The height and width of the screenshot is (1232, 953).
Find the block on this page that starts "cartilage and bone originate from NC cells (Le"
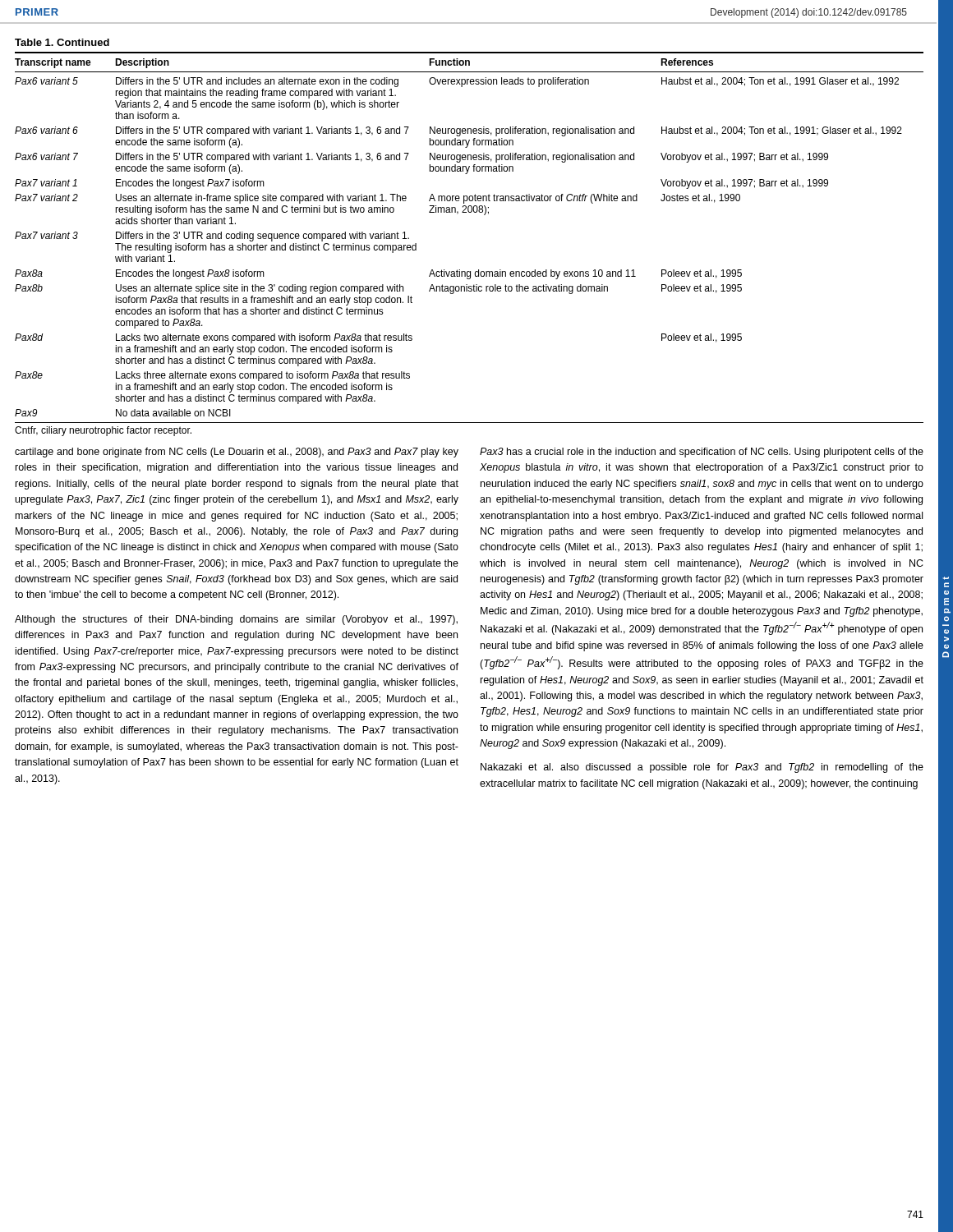237,523
